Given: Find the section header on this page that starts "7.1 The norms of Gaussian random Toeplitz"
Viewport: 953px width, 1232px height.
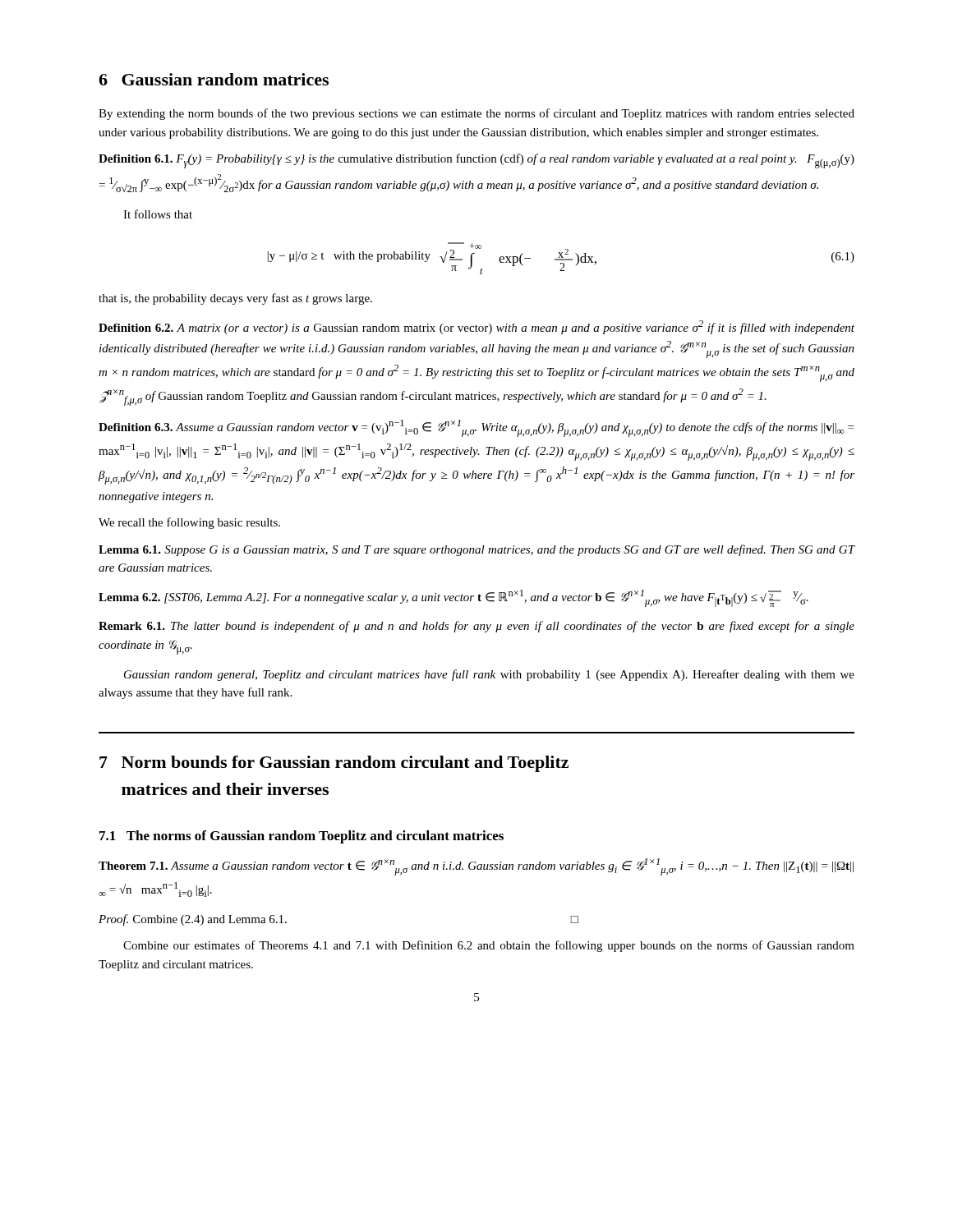Looking at the screenshot, I should (476, 836).
